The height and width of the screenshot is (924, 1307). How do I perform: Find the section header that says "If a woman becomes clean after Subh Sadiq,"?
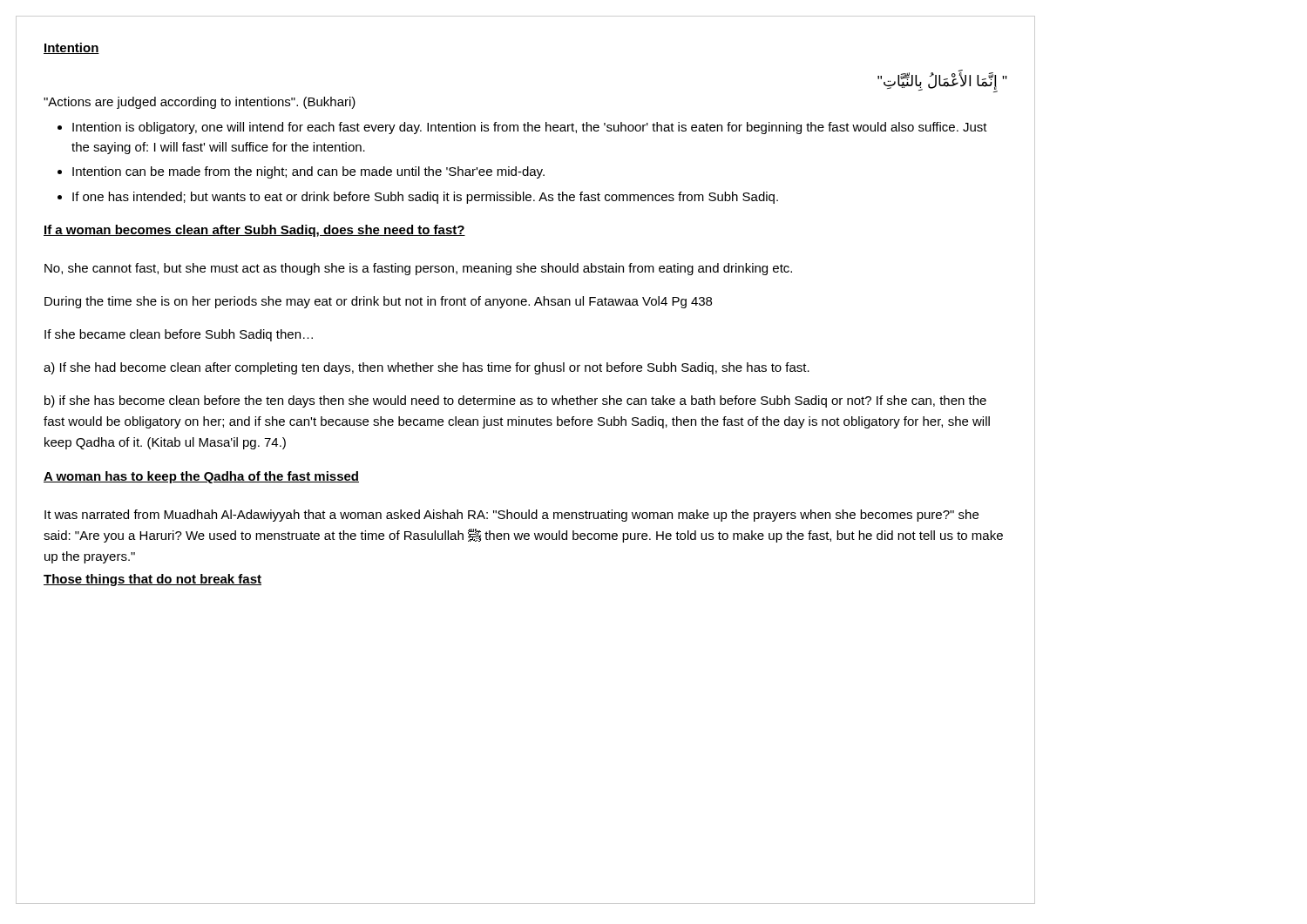click(x=254, y=229)
